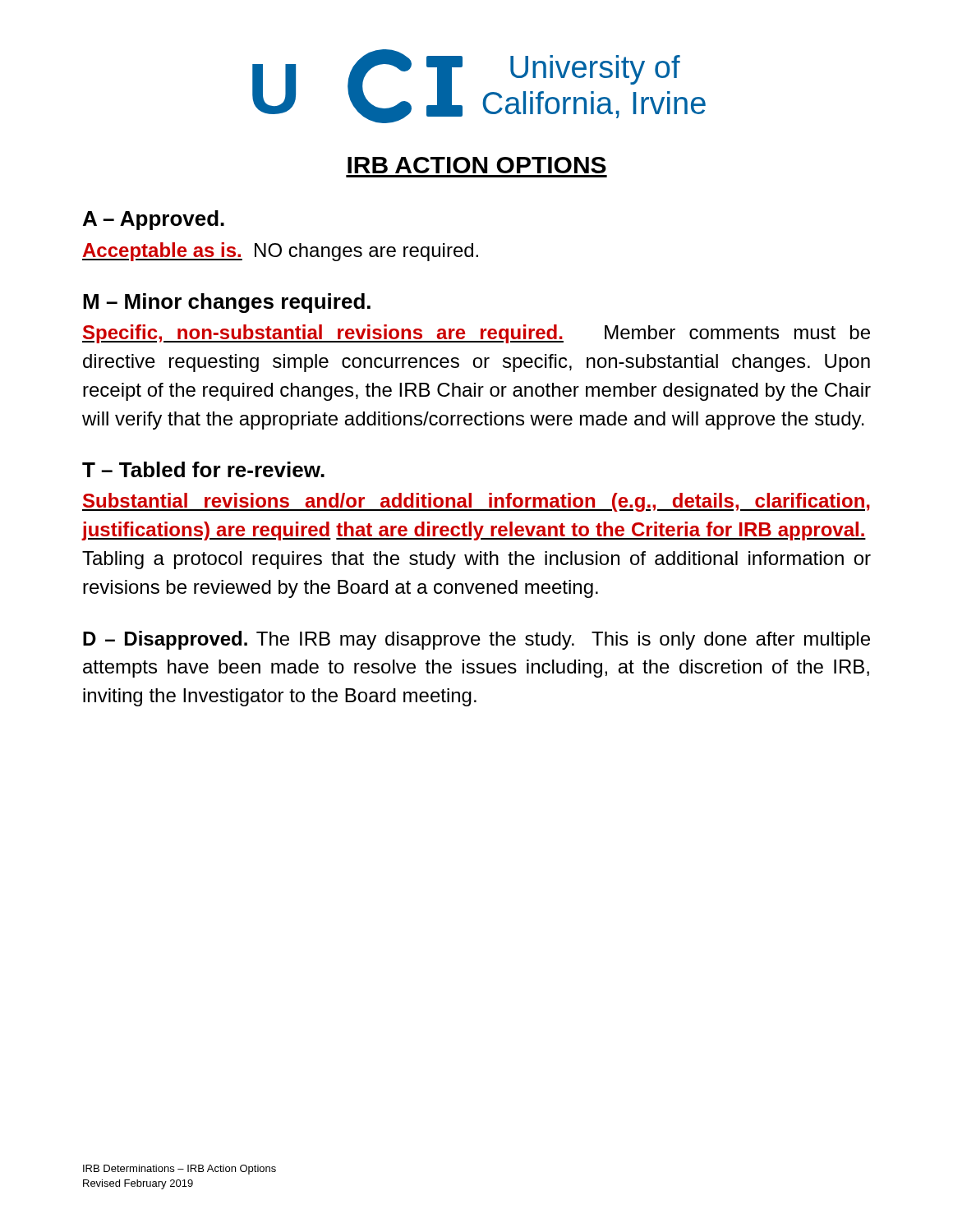This screenshot has height=1232, width=953.
Task: Click the title
Action: [476, 165]
